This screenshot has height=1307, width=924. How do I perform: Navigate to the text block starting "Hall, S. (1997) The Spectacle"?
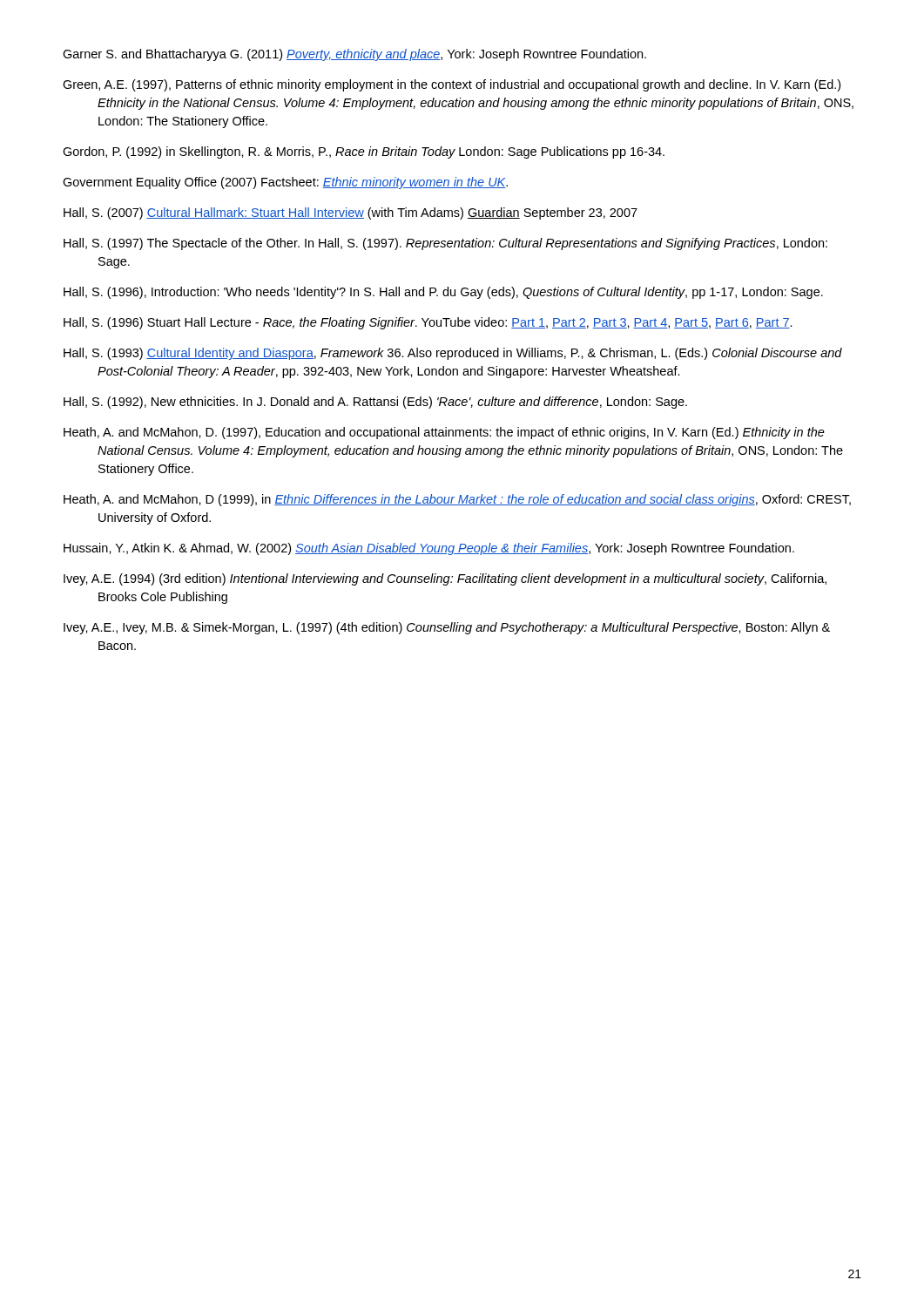(x=446, y=252)
